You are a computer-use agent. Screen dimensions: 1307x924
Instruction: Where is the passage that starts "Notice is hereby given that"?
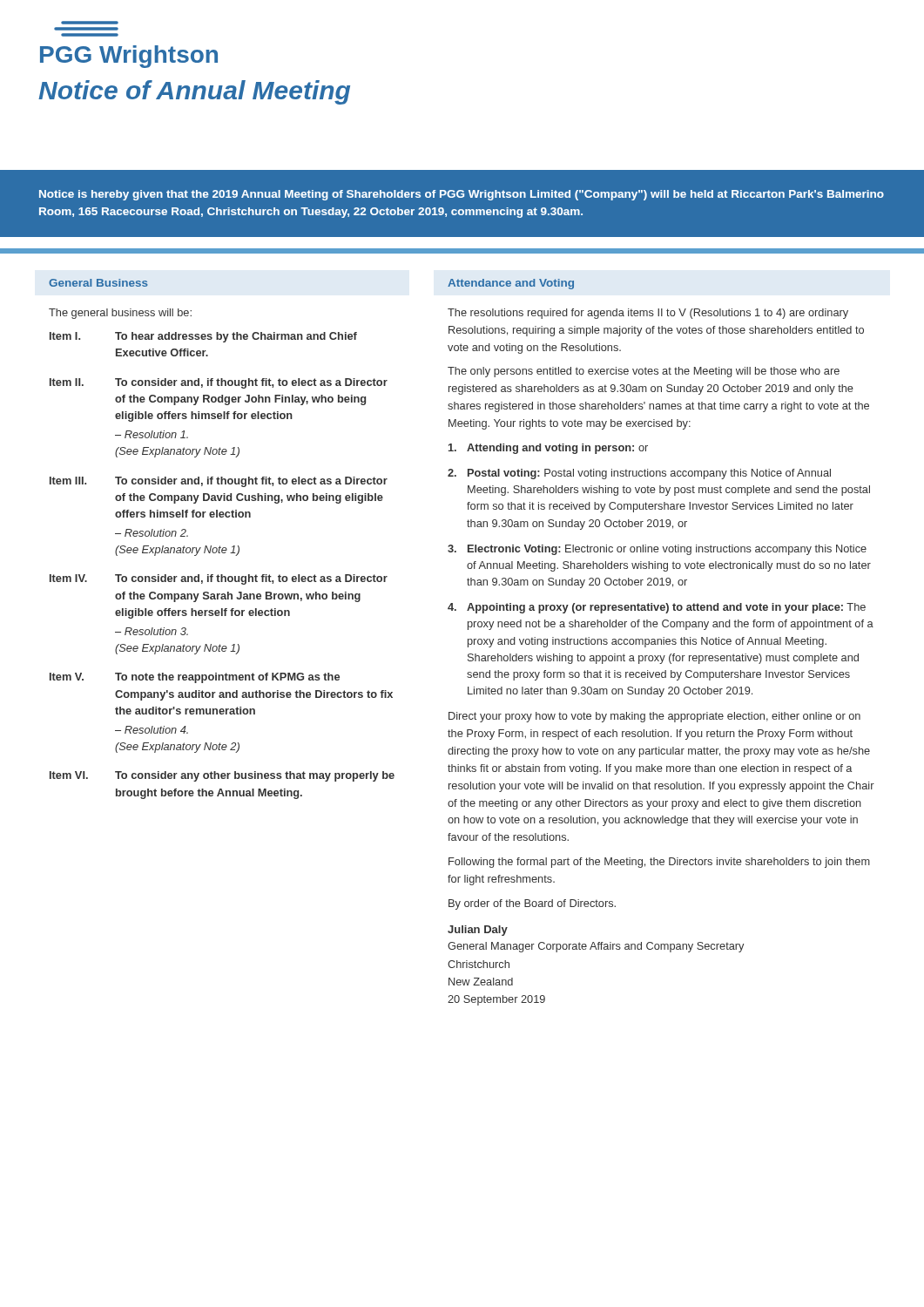462,203
